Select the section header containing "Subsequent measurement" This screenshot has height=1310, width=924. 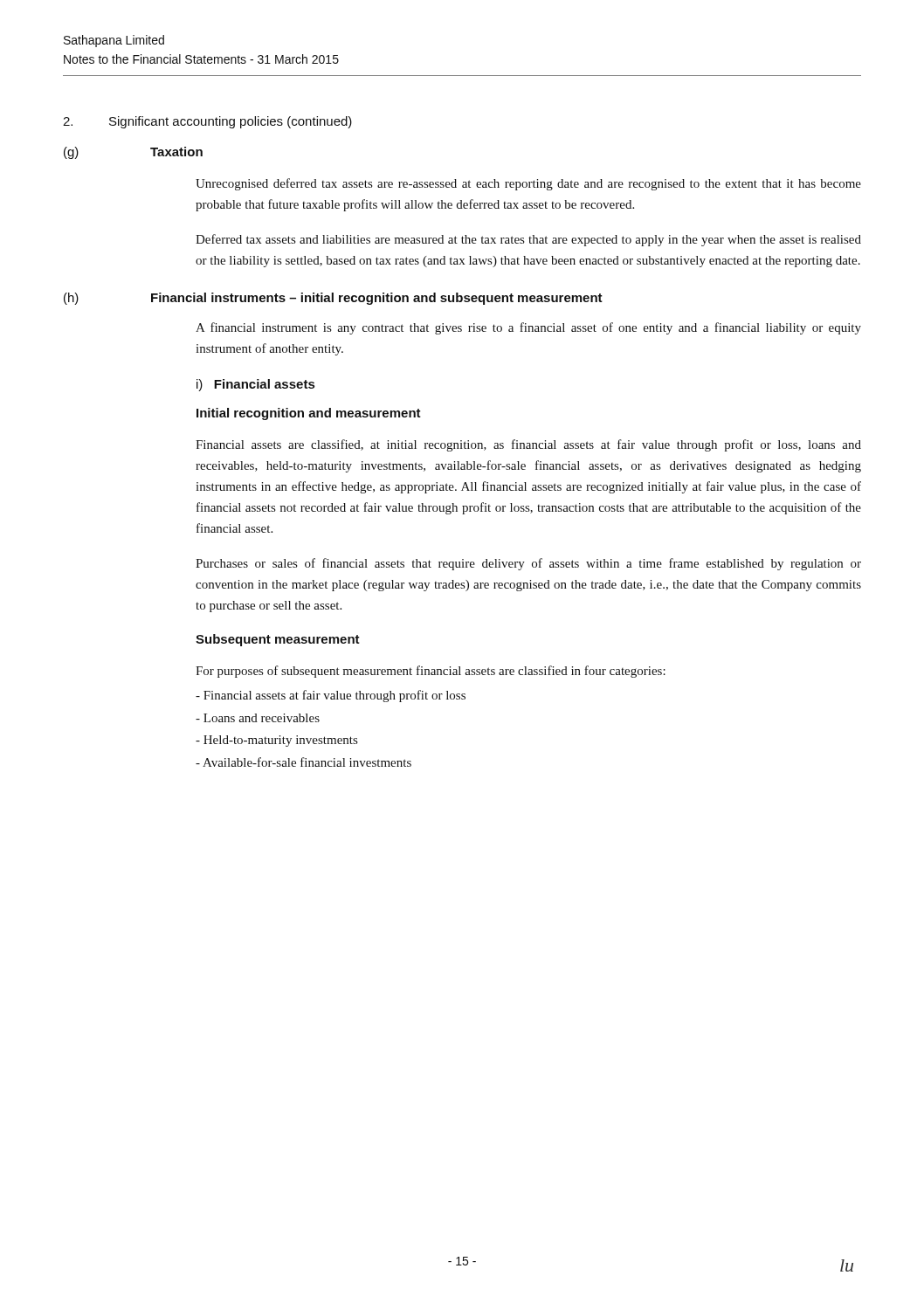click(x=278, y=639)
